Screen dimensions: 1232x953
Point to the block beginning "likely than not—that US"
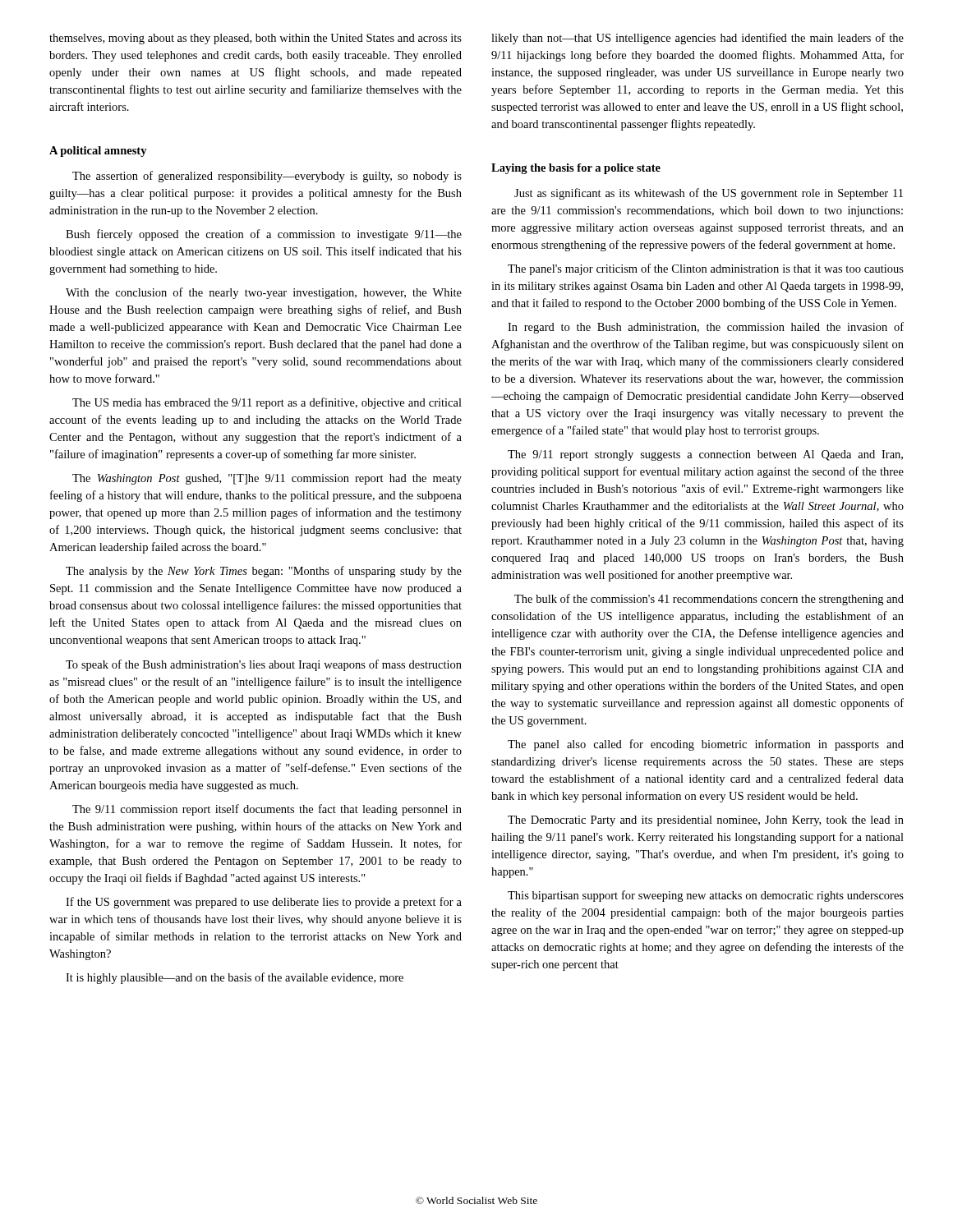(698, 81)
